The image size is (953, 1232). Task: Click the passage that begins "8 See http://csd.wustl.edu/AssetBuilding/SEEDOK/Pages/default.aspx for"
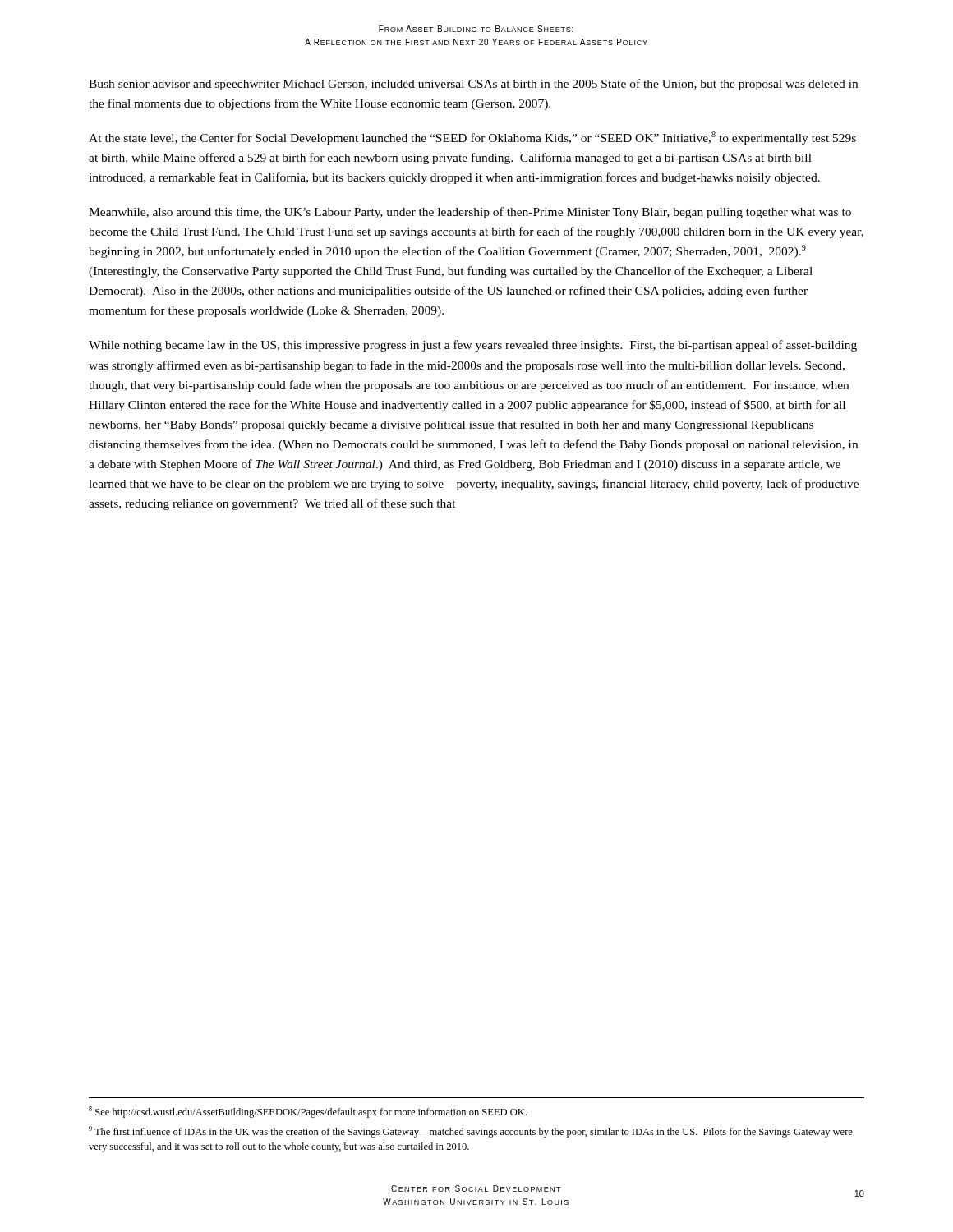click(476, 1129)
